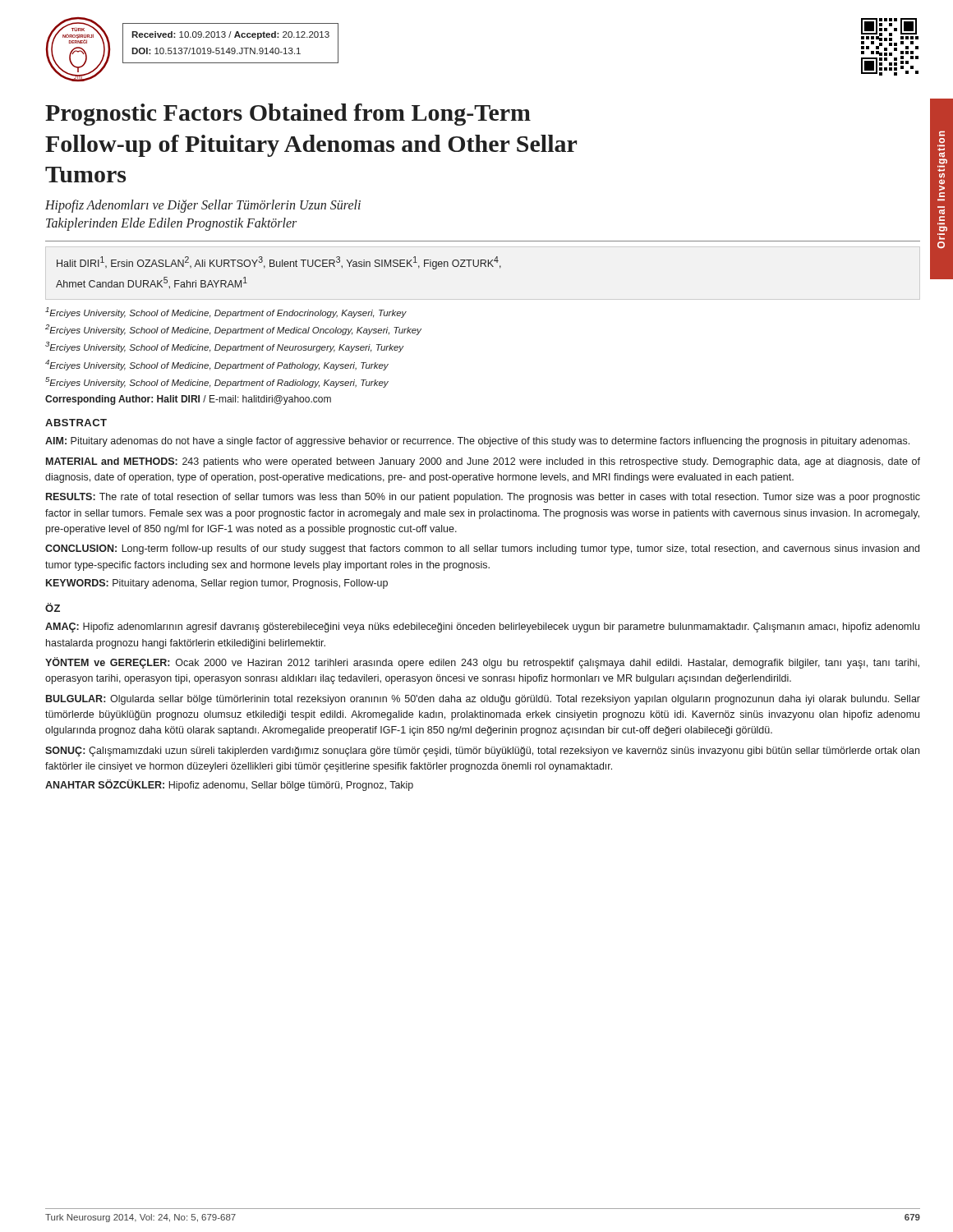Click the passage that begins "RESULTS: The rate of total"

483,513
